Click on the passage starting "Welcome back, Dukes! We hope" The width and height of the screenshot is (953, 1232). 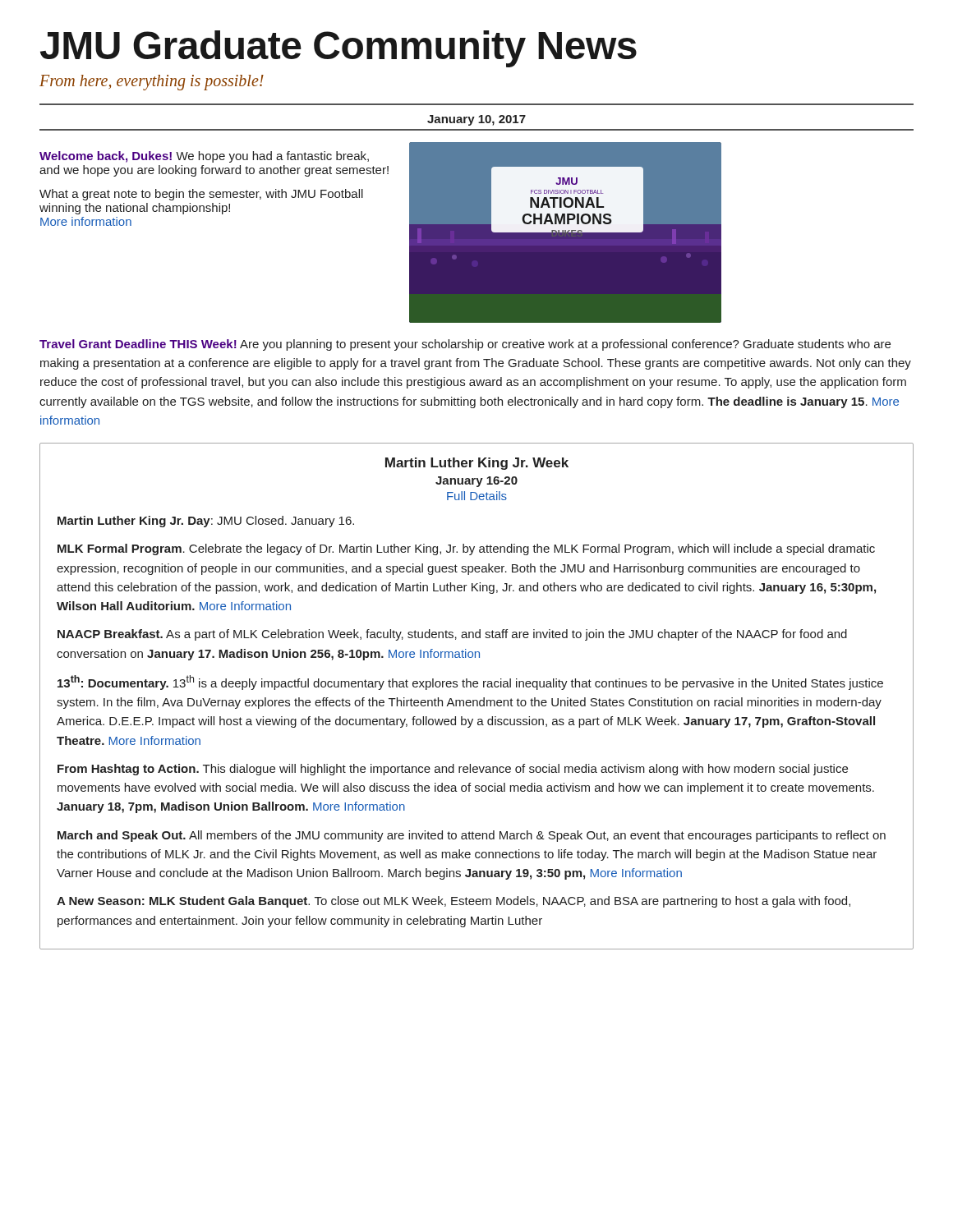(x=216, y=188)
